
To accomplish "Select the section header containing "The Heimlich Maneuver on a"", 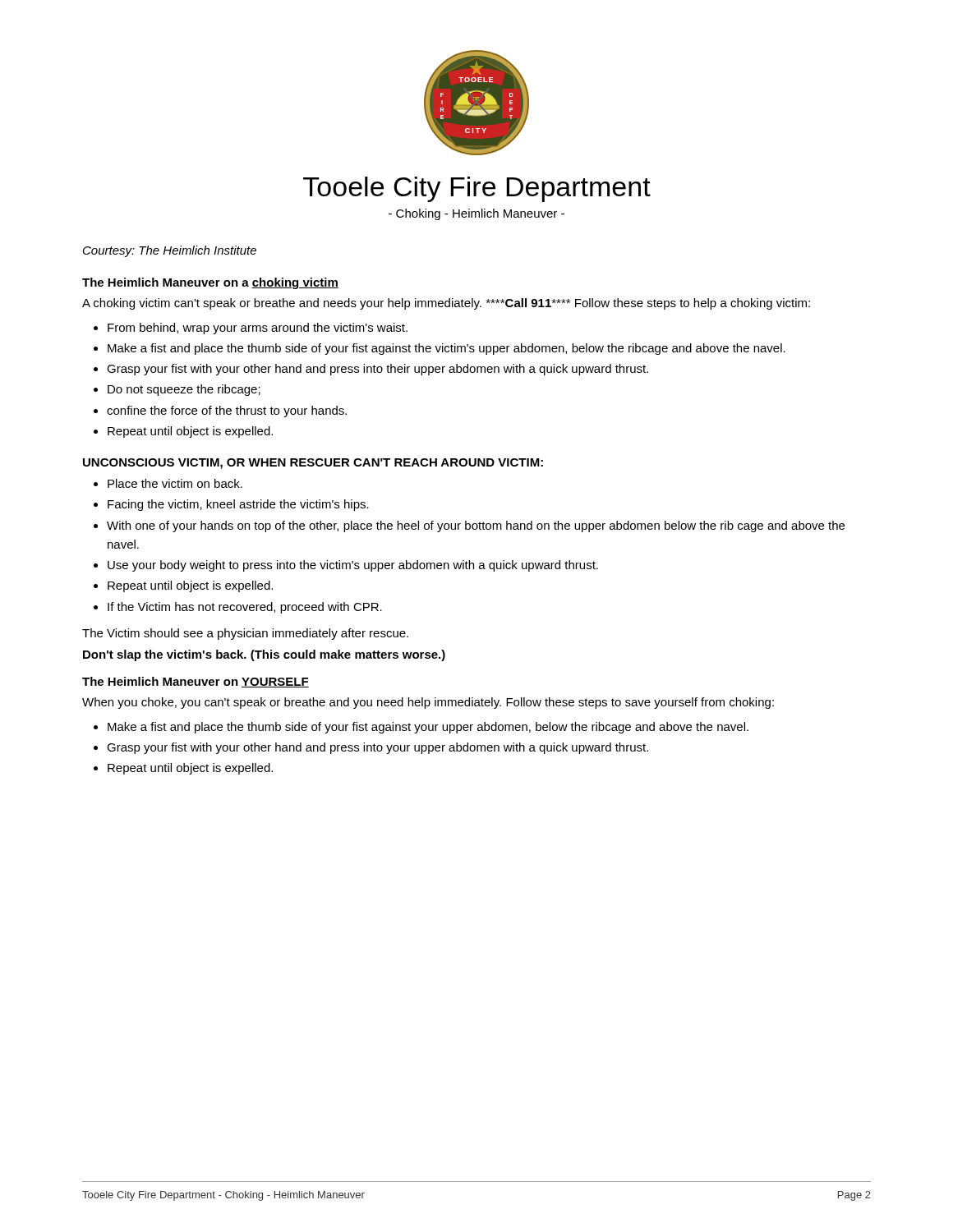I will pyautogui.click(x=210, y=282).
